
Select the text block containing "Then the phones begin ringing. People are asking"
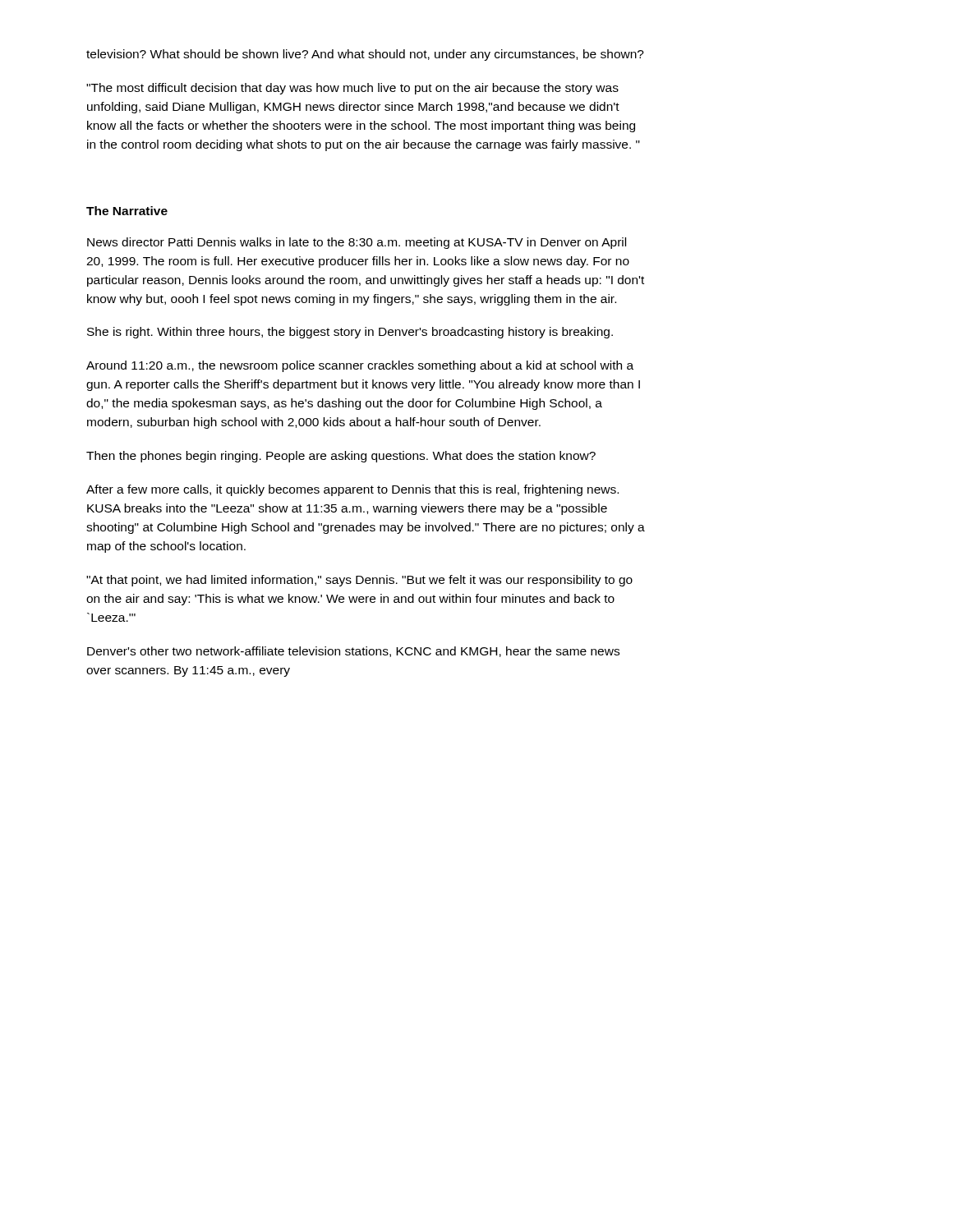pos(341,456)
